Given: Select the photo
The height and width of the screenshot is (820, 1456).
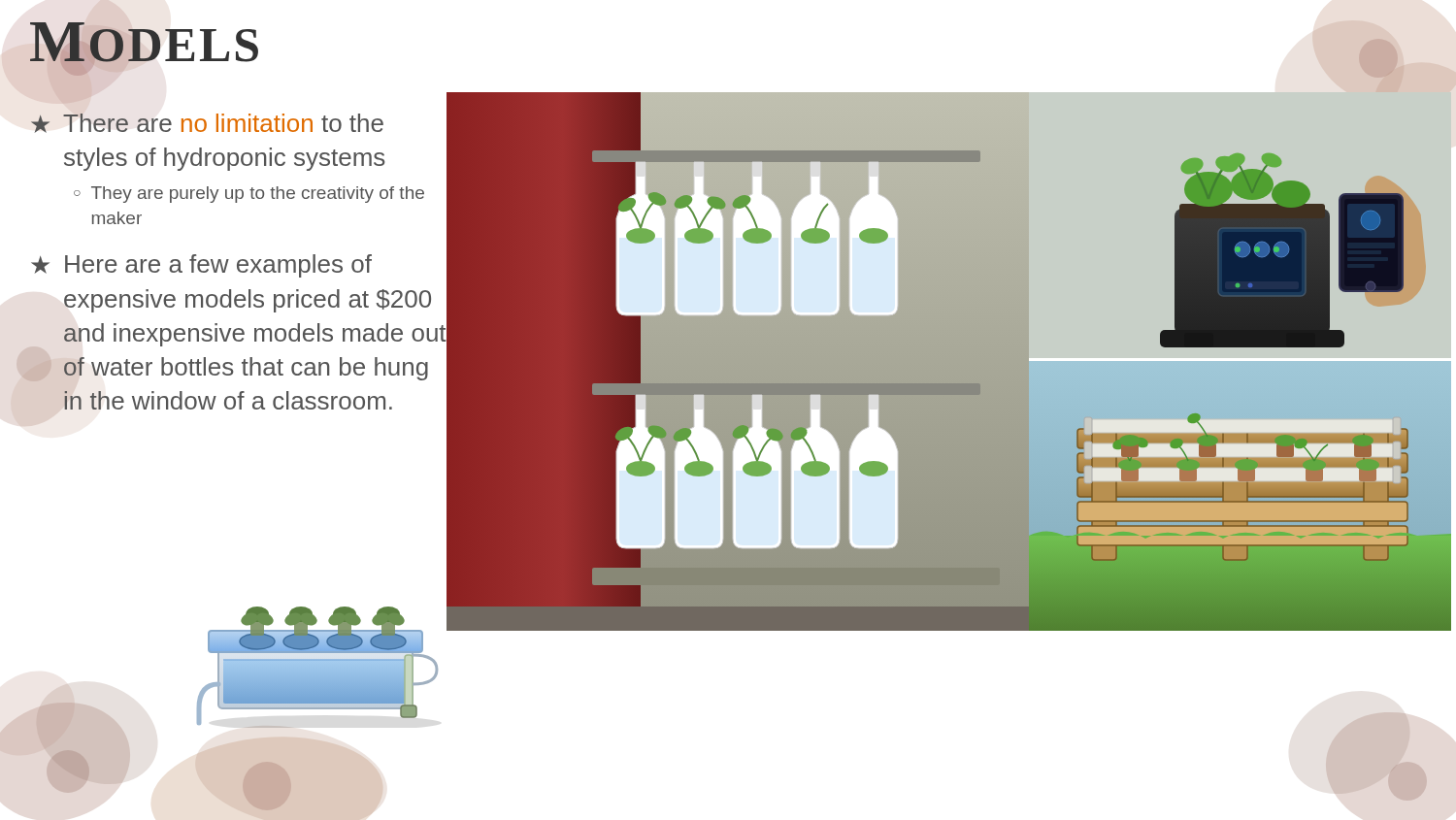Looking at the screenshot, I should coord(949,361).
